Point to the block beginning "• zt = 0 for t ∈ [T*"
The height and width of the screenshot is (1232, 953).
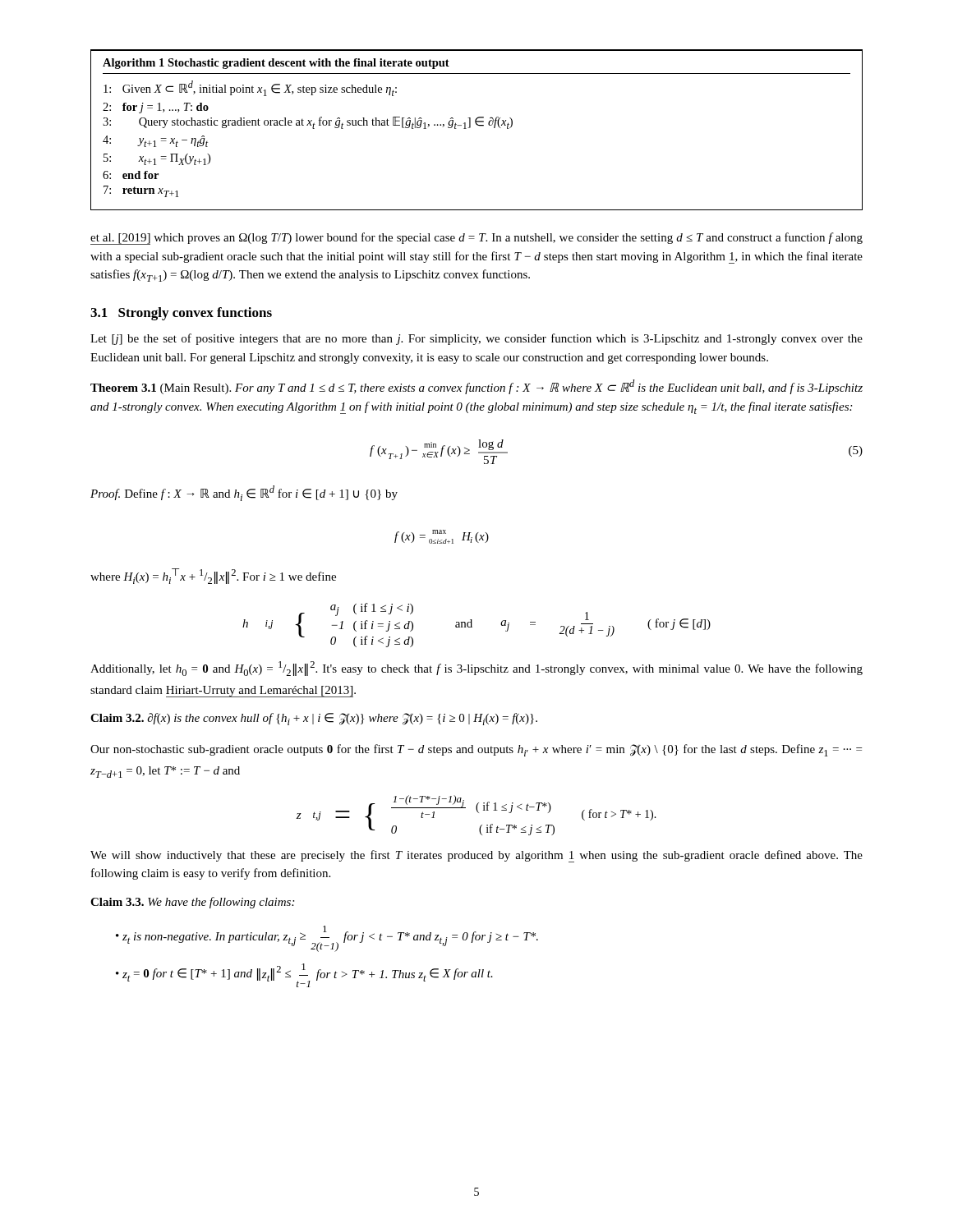point(489,975)
